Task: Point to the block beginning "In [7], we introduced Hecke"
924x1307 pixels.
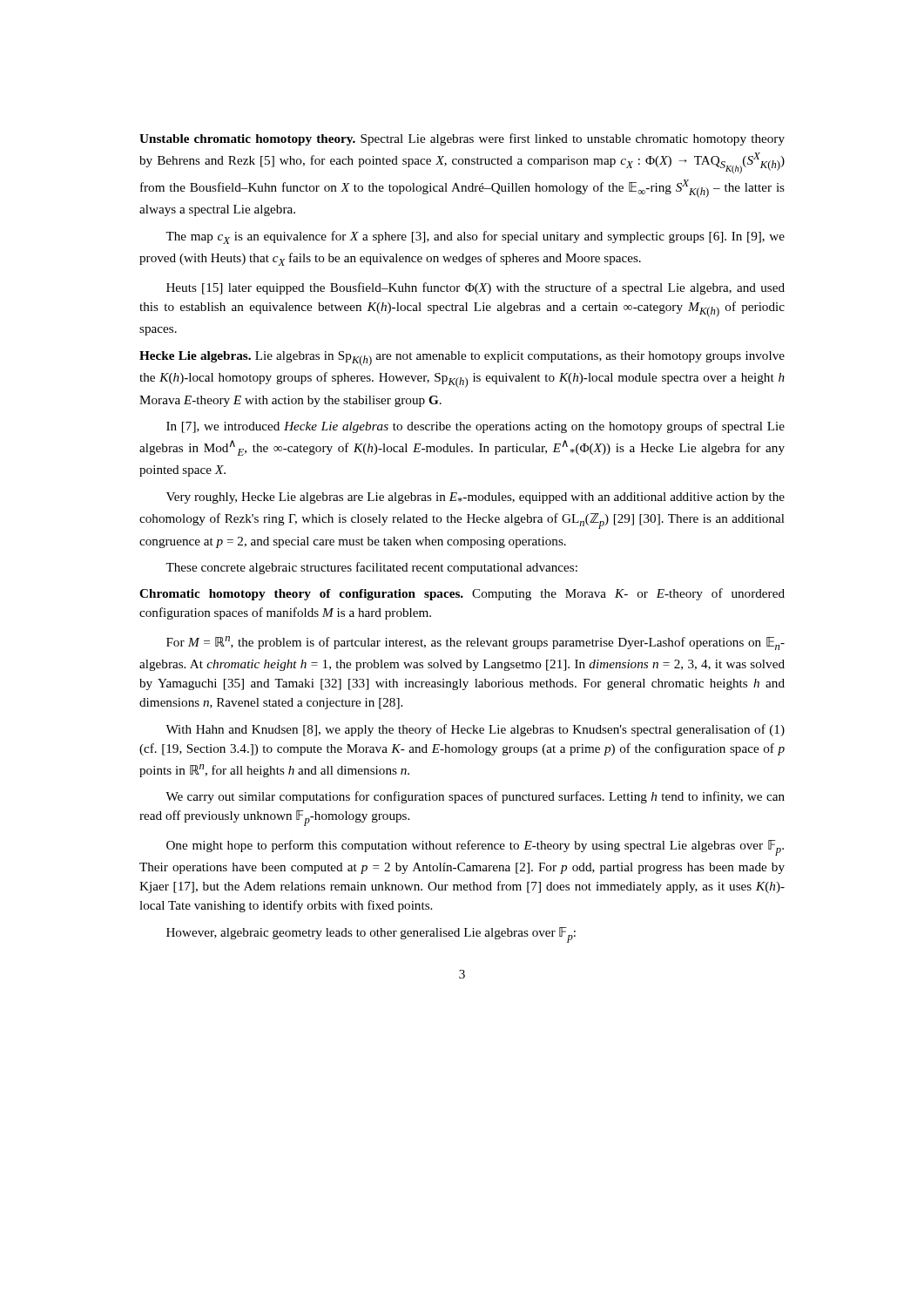Action: tap(462, 448)
